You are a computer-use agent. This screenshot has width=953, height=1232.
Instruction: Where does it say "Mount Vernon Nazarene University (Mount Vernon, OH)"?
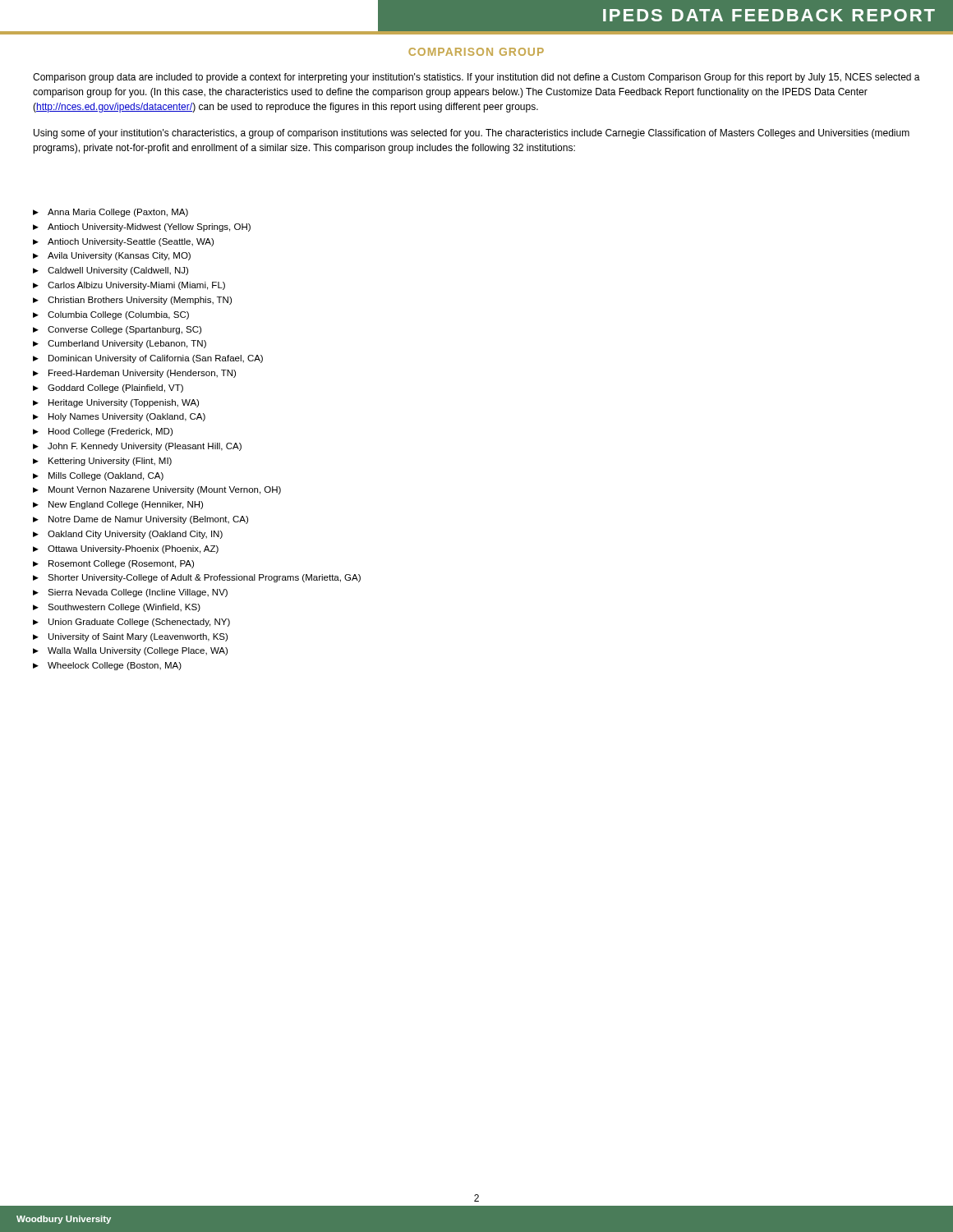[x=164, y=490]
